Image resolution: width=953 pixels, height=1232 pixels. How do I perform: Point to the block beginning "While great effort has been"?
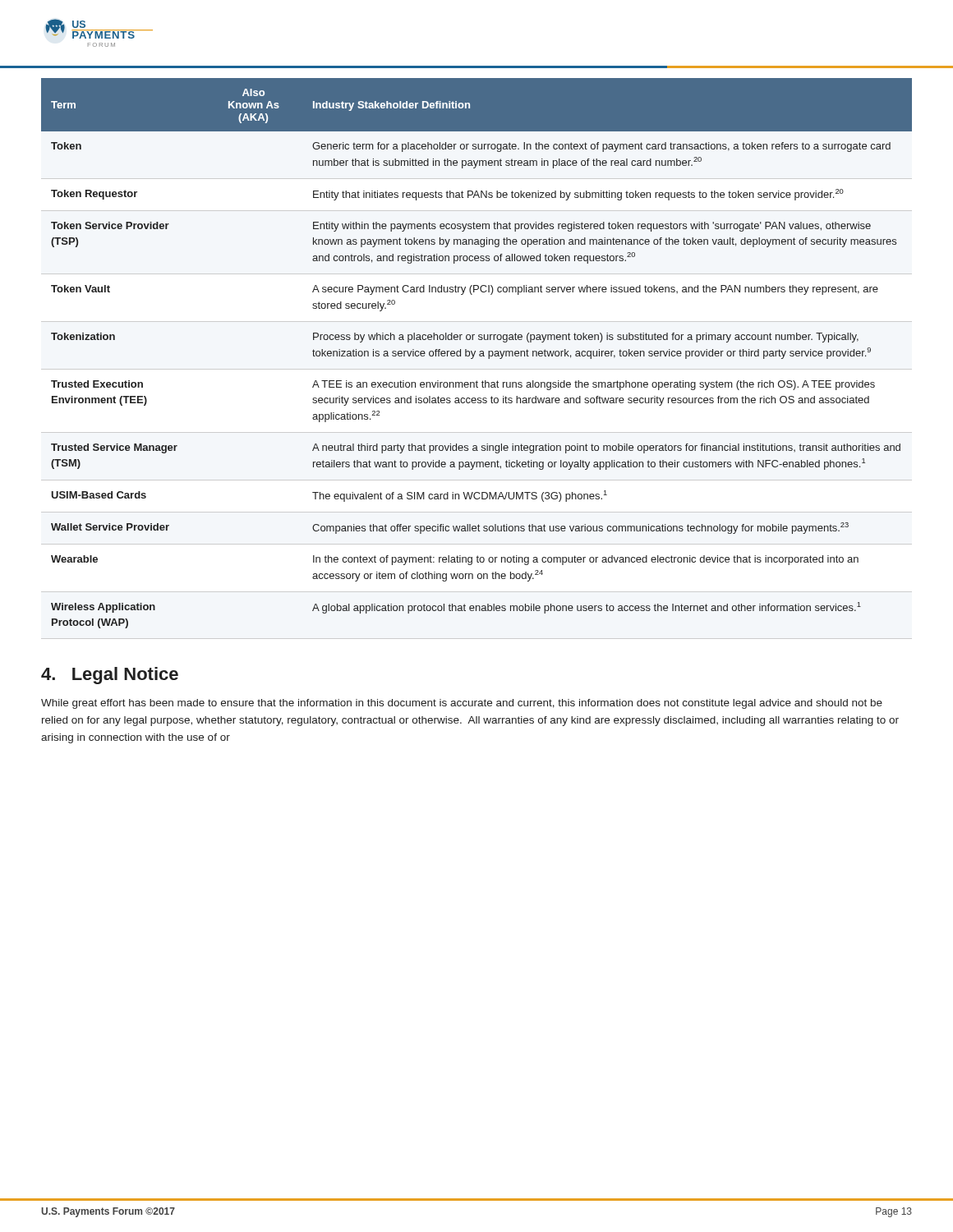pos(470,720)
